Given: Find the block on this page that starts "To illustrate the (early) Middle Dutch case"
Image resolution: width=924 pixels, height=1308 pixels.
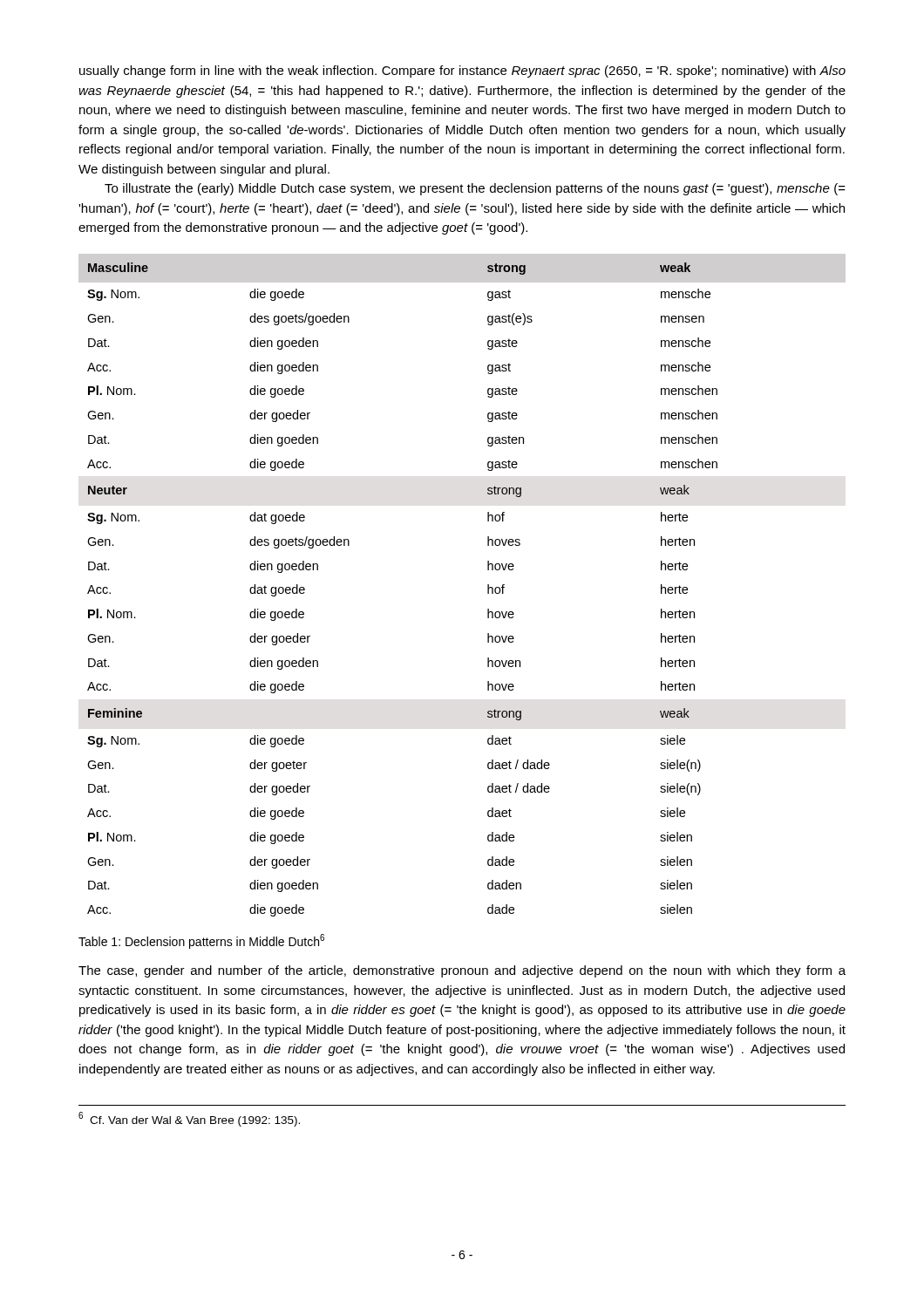Looking at the screenshot, I should click(462, 208).
